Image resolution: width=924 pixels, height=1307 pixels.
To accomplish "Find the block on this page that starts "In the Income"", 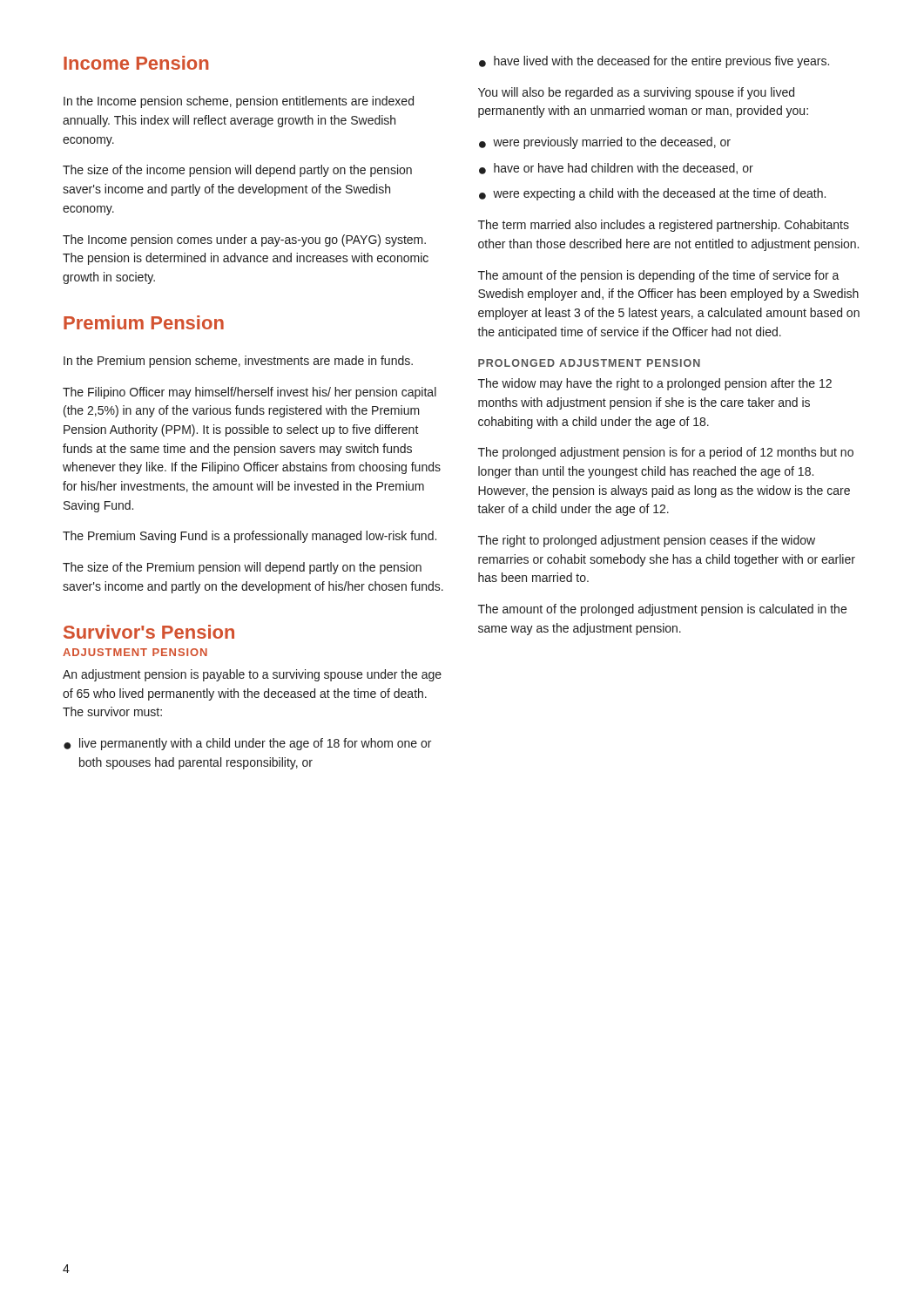I will (255, 121).
